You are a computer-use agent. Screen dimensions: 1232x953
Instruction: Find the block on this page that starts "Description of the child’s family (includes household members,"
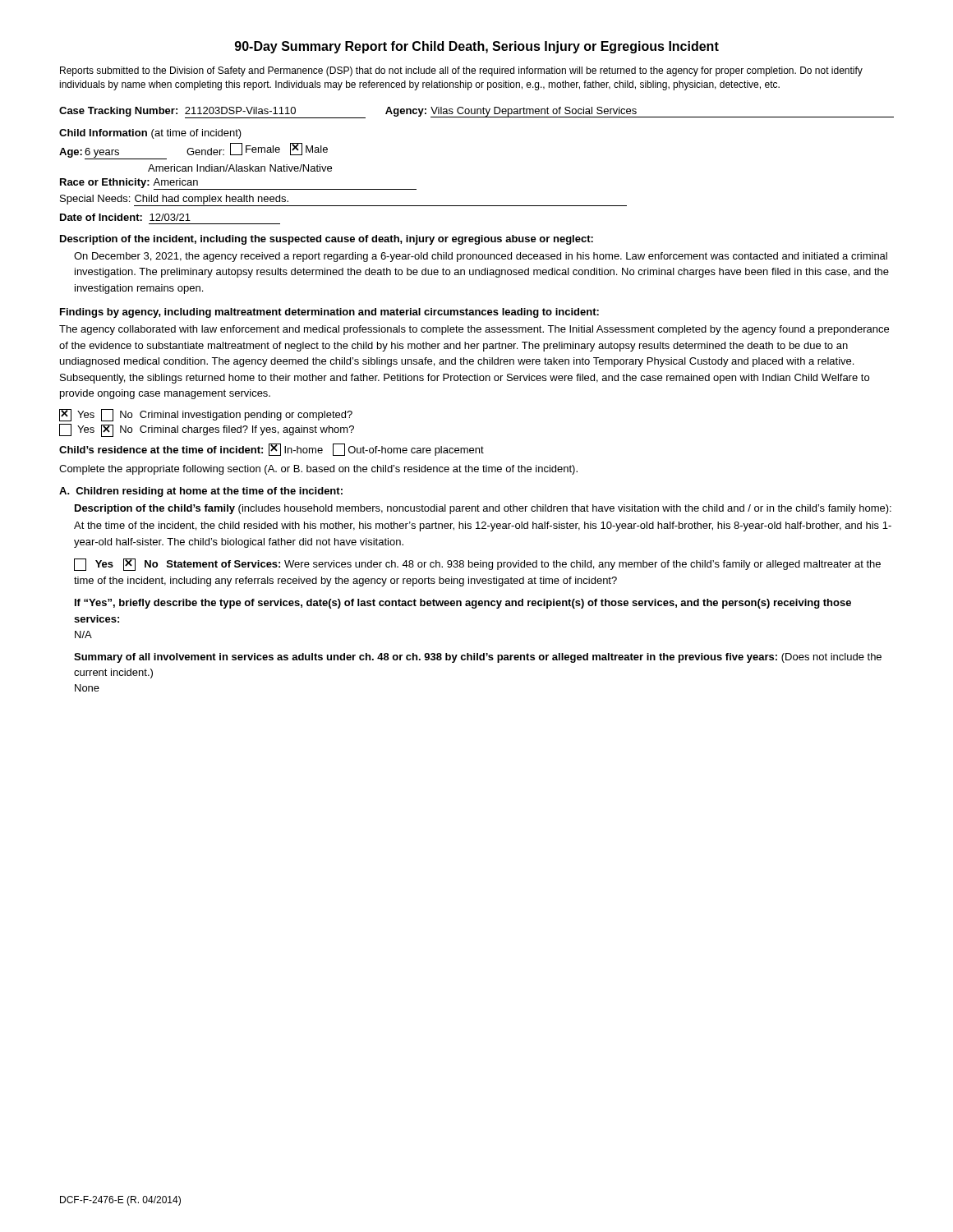pos(483,508)
